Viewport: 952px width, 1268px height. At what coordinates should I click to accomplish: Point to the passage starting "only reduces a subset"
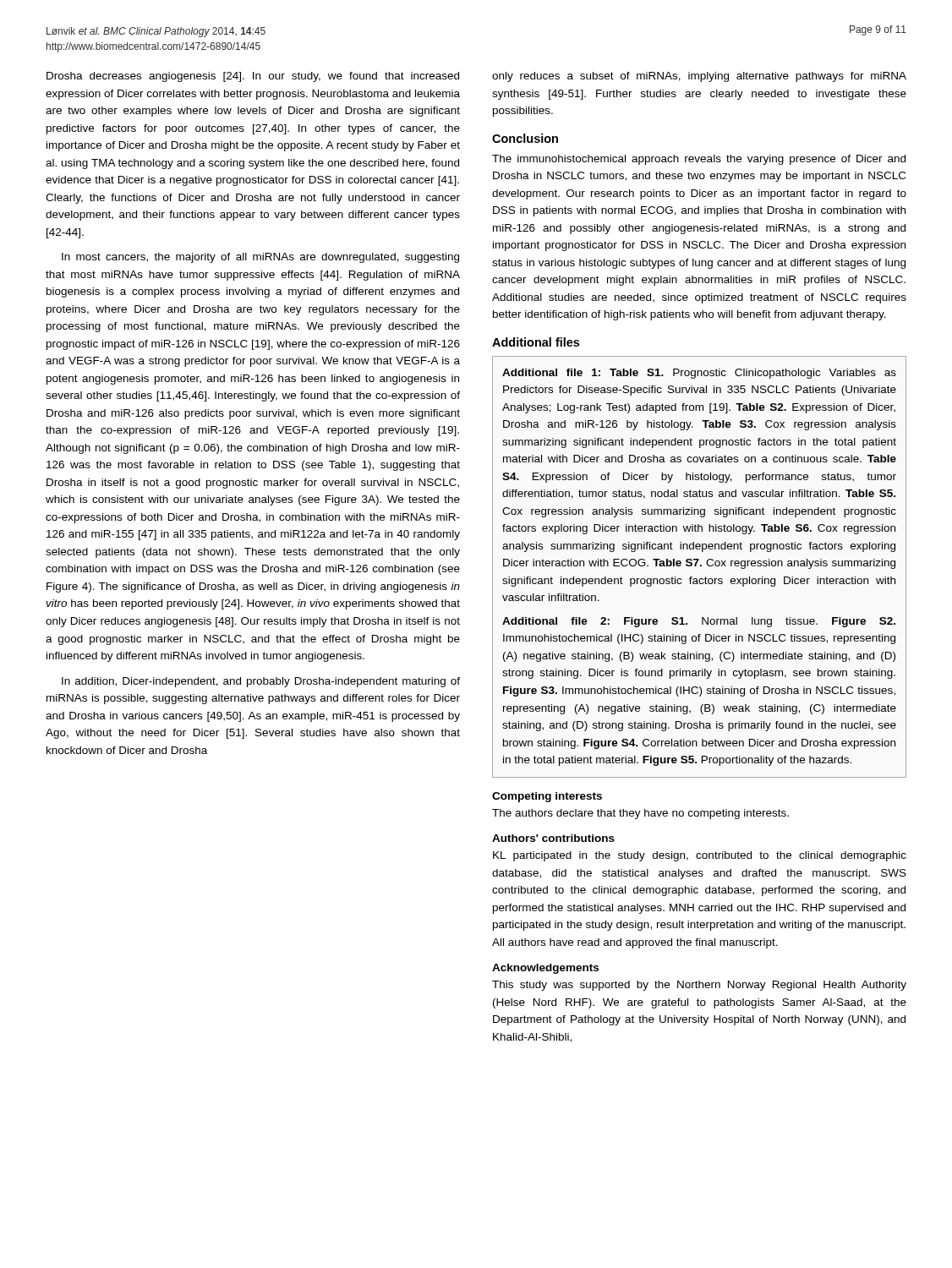coord(699,94)
